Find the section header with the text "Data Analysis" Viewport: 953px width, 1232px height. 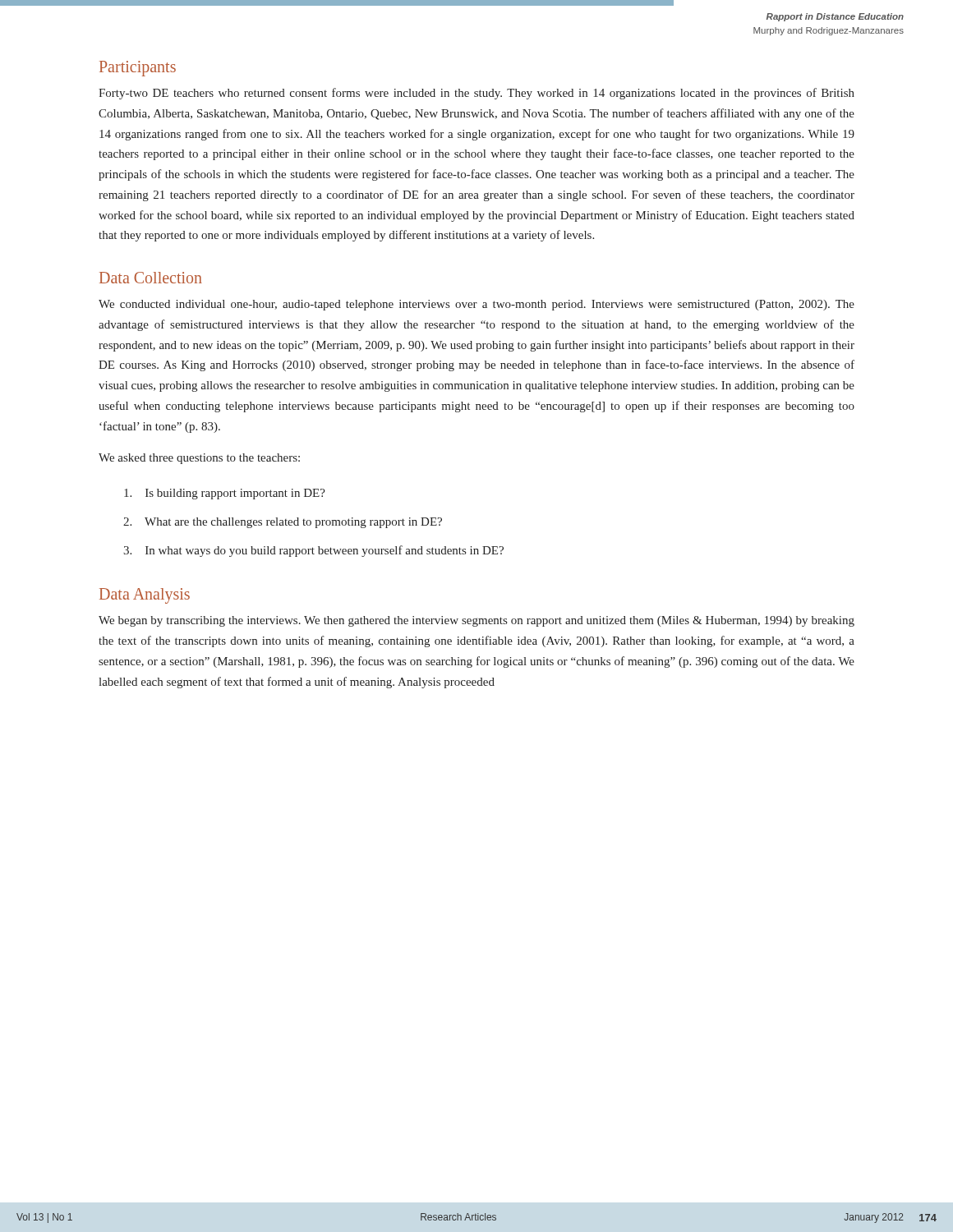[145, 596]
